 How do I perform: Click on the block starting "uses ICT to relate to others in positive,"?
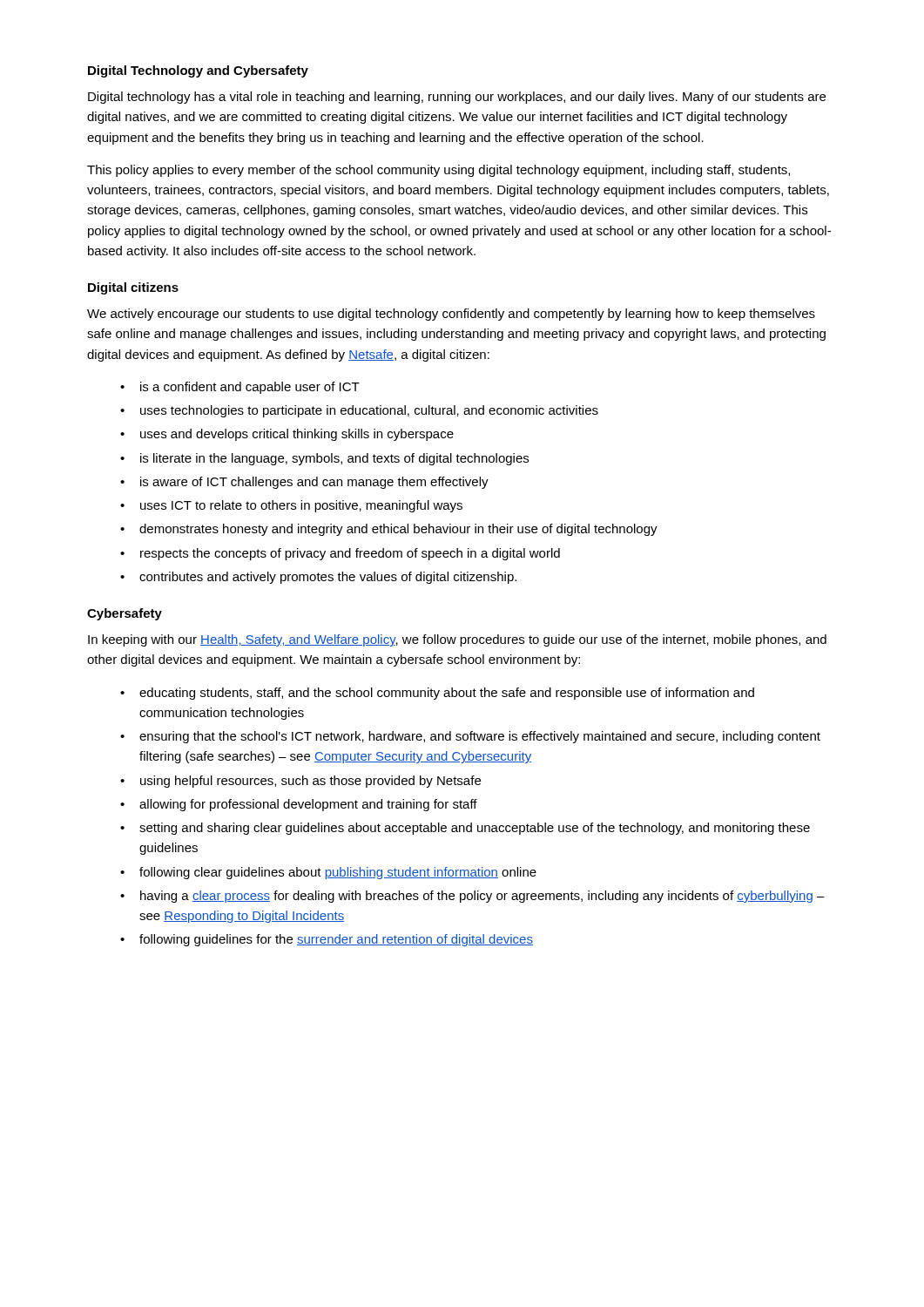tap(291, 506)
